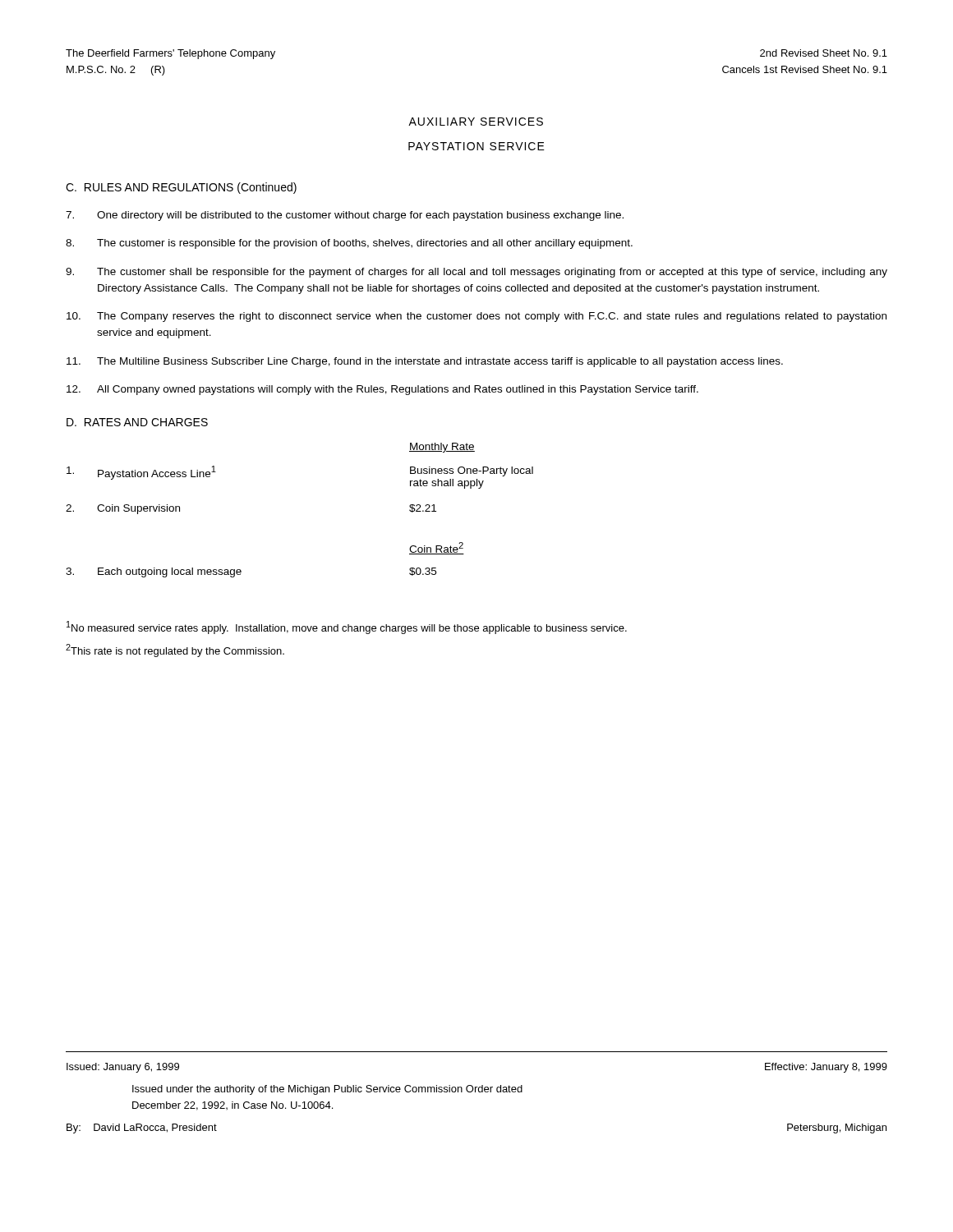Select the table that reads "Coin Rate 2"
This screenshot has width=953, height=1232.
point(476,517)
